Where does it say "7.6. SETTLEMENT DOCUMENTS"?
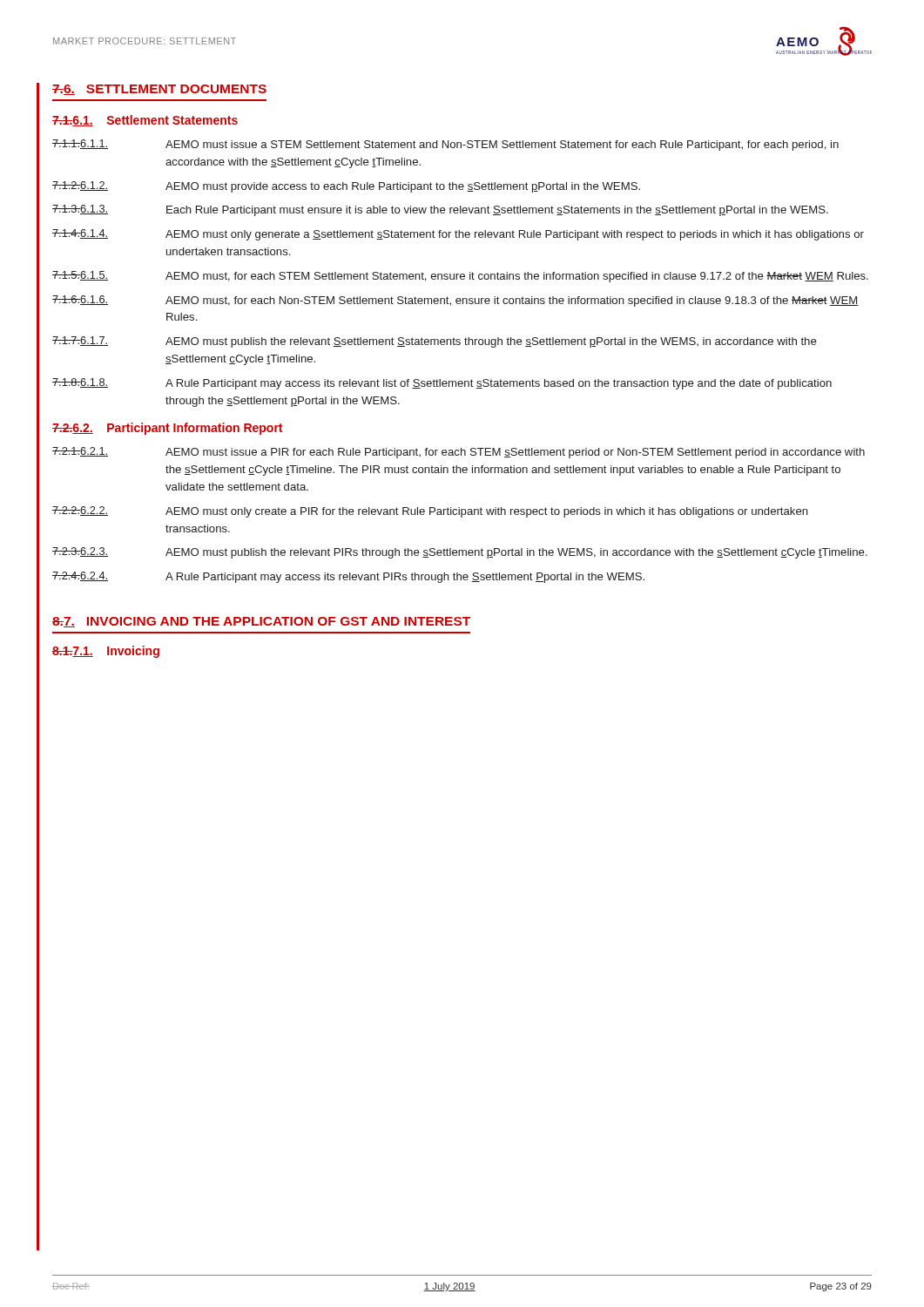The width and height of the screenshot is (924, 1307). pos(160,91)
